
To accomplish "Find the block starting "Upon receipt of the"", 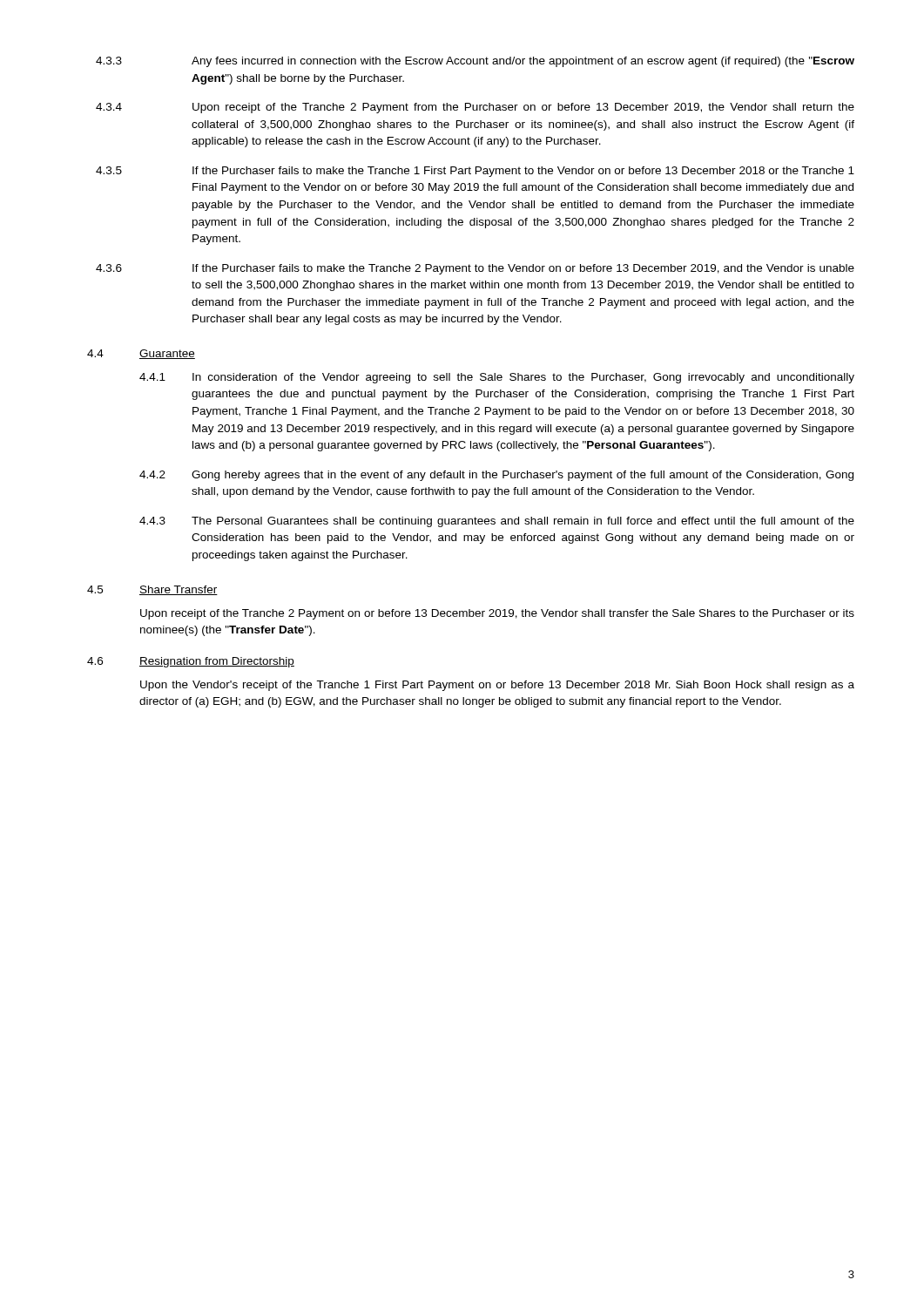I will 497,621.
